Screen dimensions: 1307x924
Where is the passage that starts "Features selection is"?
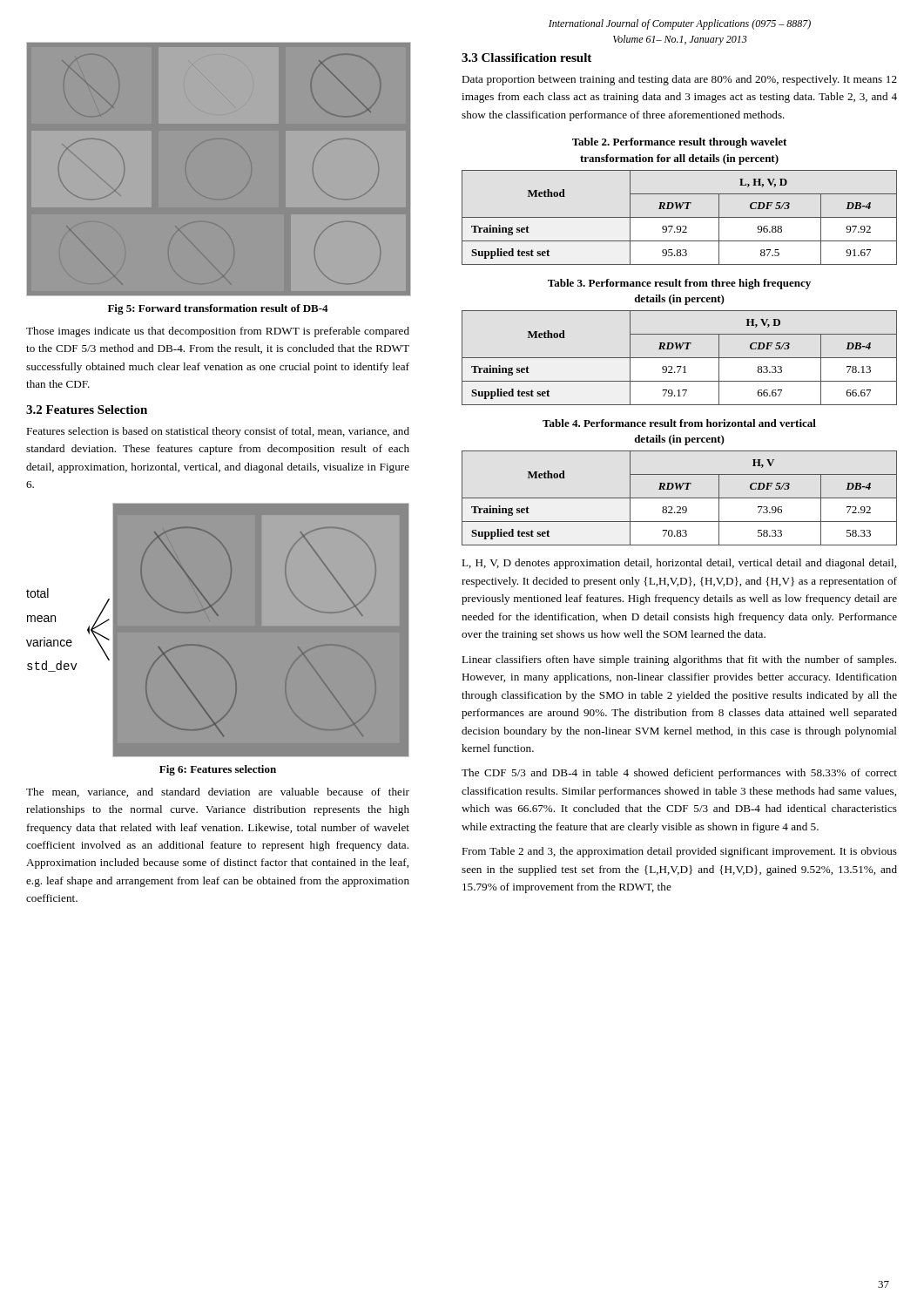pos(218,457)
